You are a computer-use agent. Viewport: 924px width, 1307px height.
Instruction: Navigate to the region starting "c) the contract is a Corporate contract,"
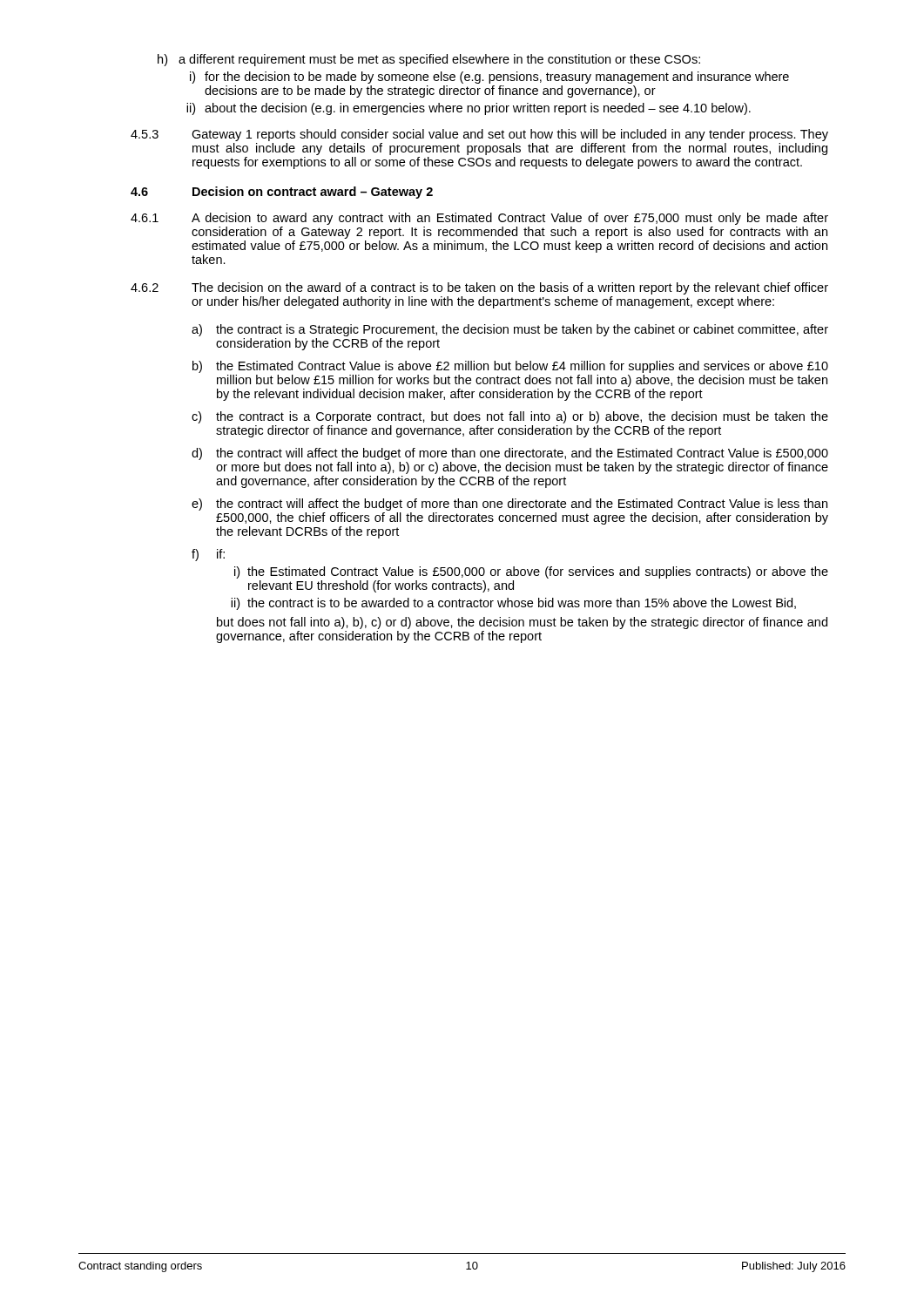(510, 423)
